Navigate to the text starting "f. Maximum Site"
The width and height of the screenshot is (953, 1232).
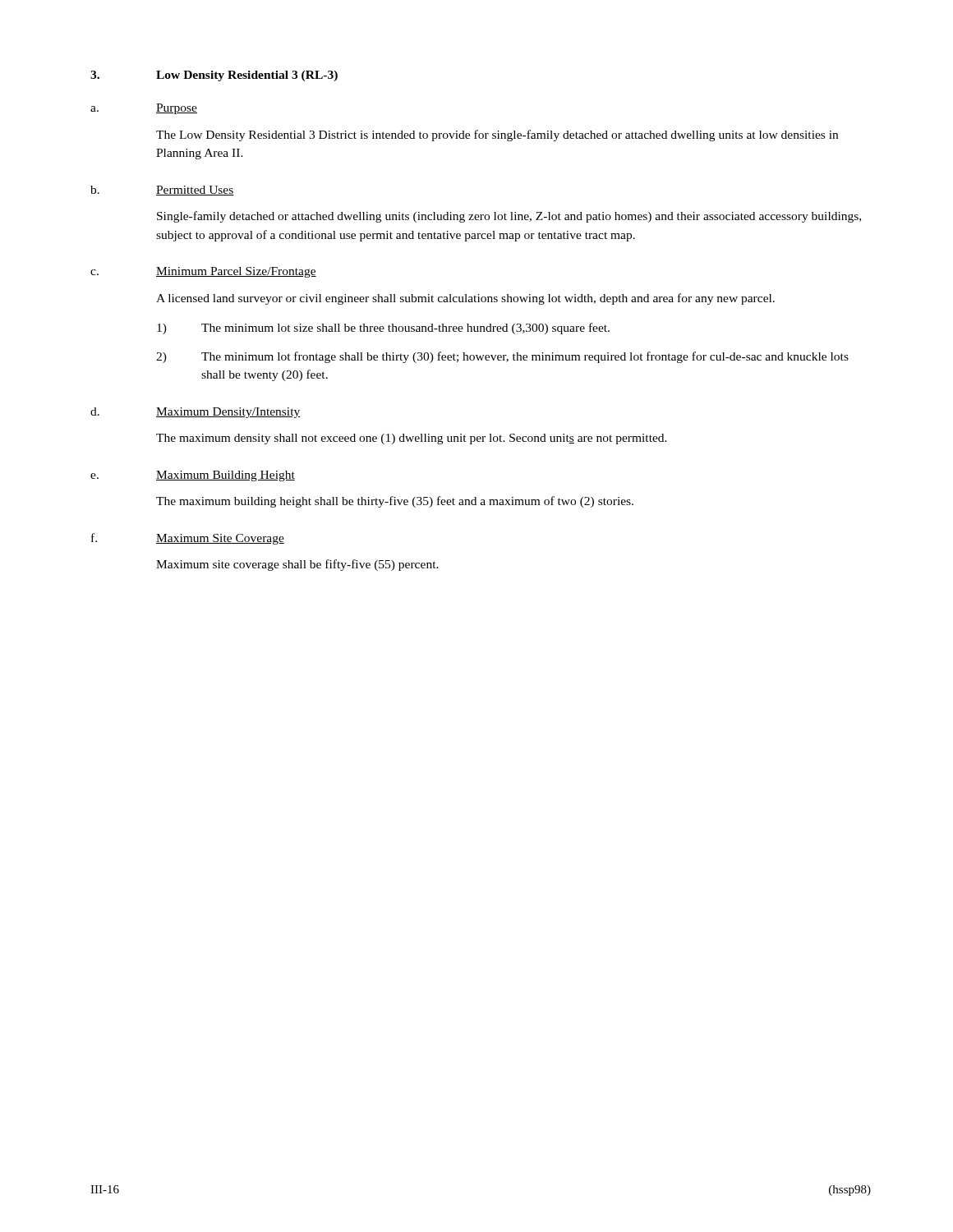(188, 539)
